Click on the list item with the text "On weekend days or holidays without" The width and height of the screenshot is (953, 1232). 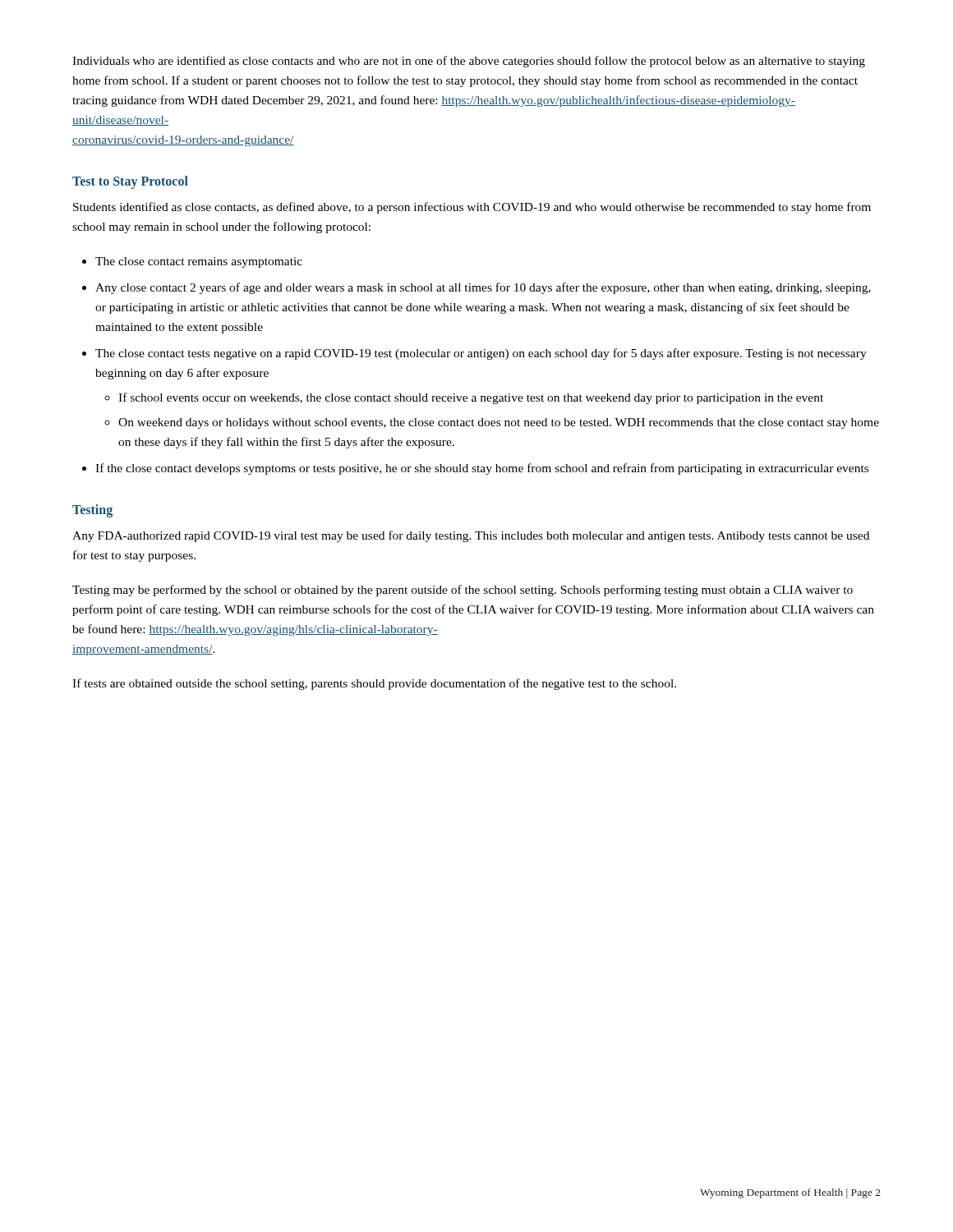499,432
